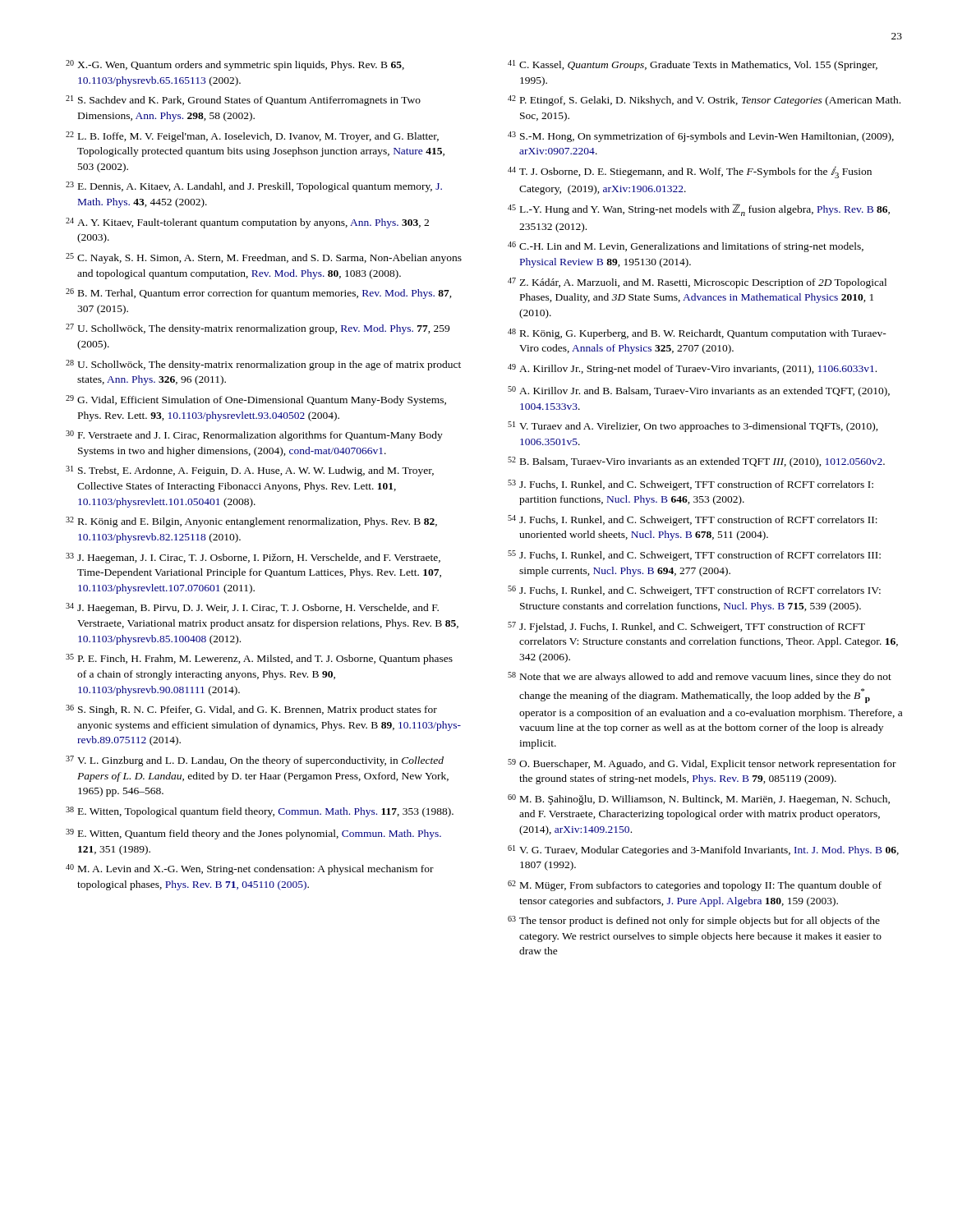
Task: Navigate to the text starting "30 F. Verstraete and J. I."
Action: 255,443
